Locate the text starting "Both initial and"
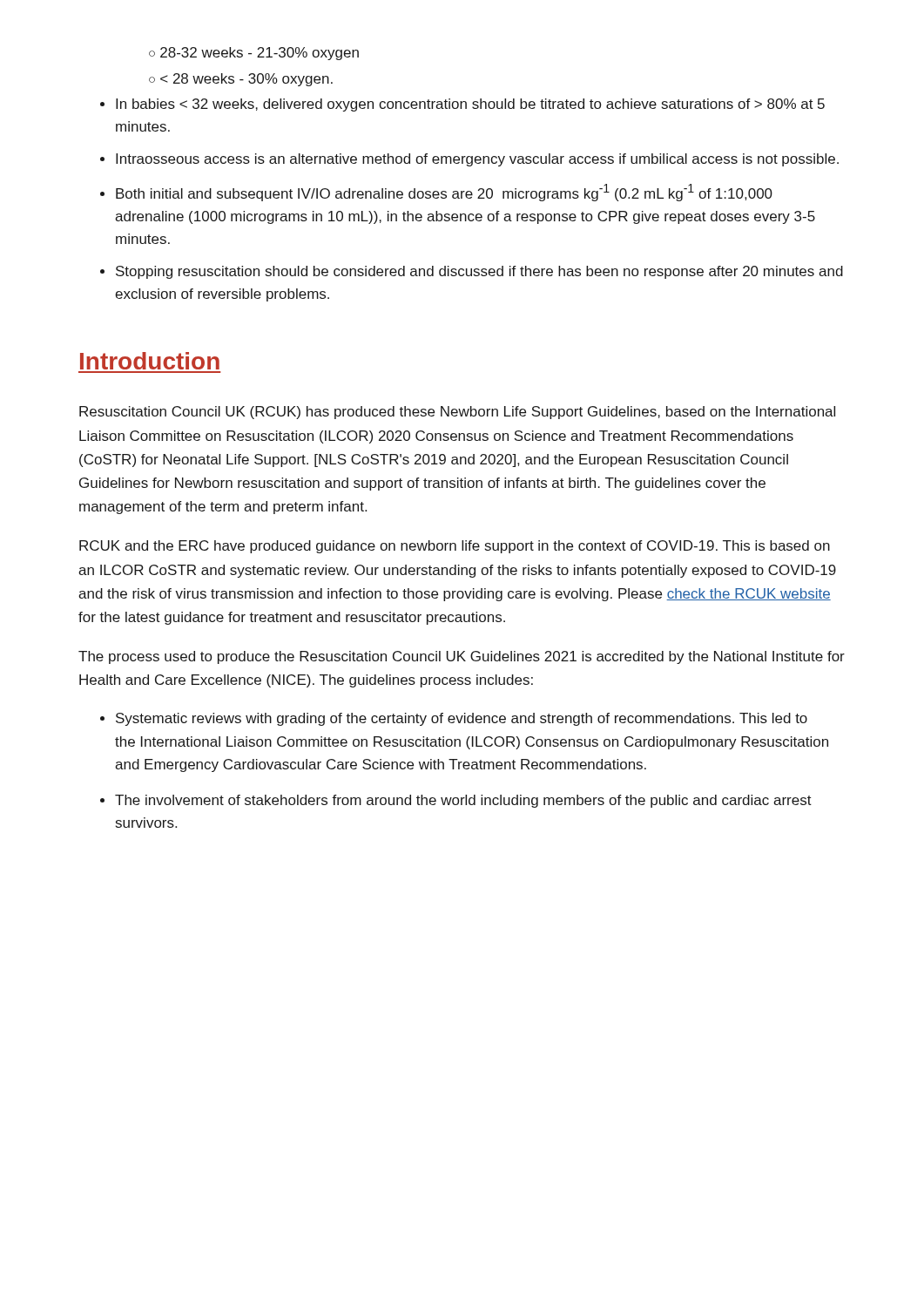Screen dimensions: 1307x924 (x=480, y=216)
